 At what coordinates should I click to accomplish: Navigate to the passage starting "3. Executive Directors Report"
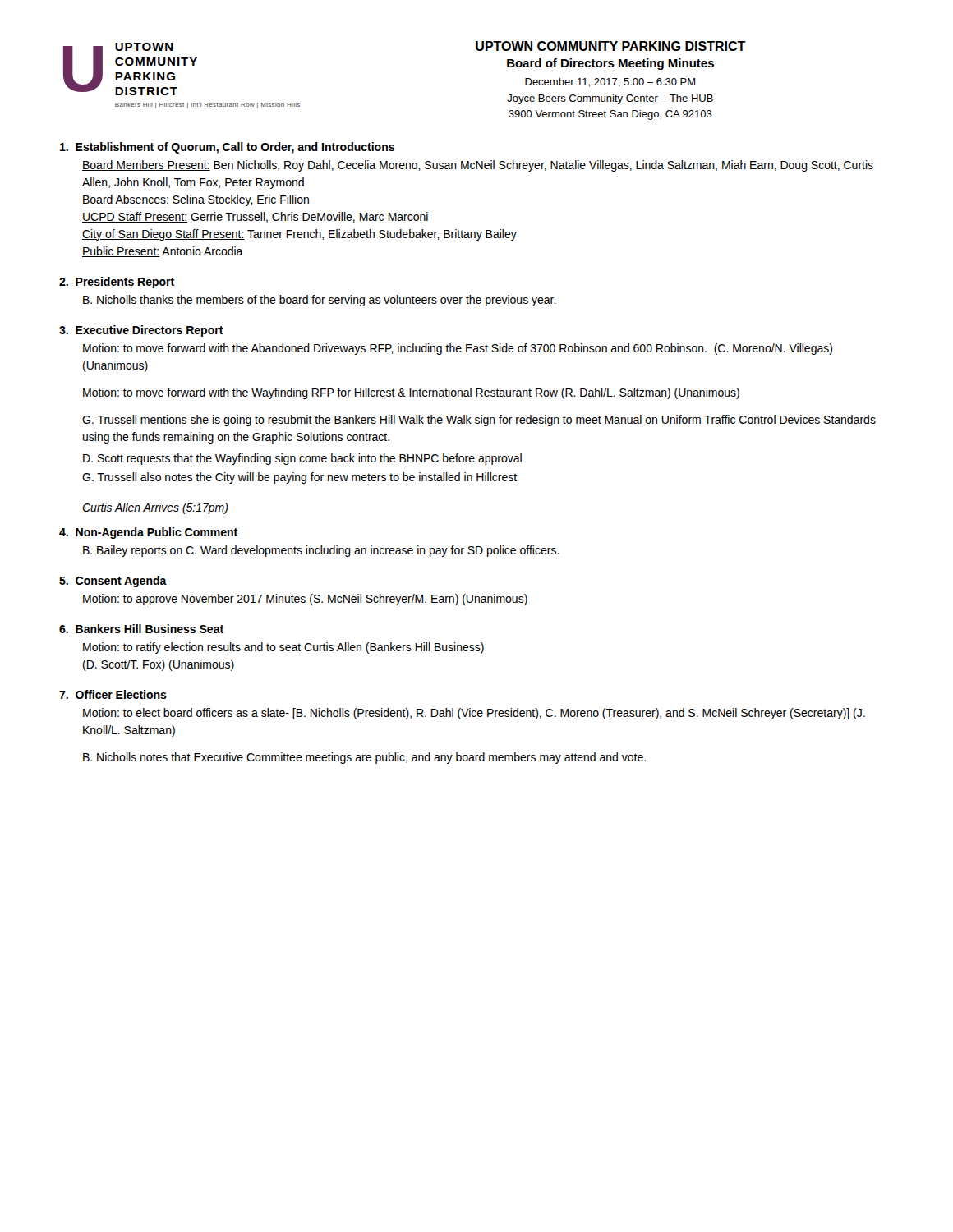click(141, 330)
